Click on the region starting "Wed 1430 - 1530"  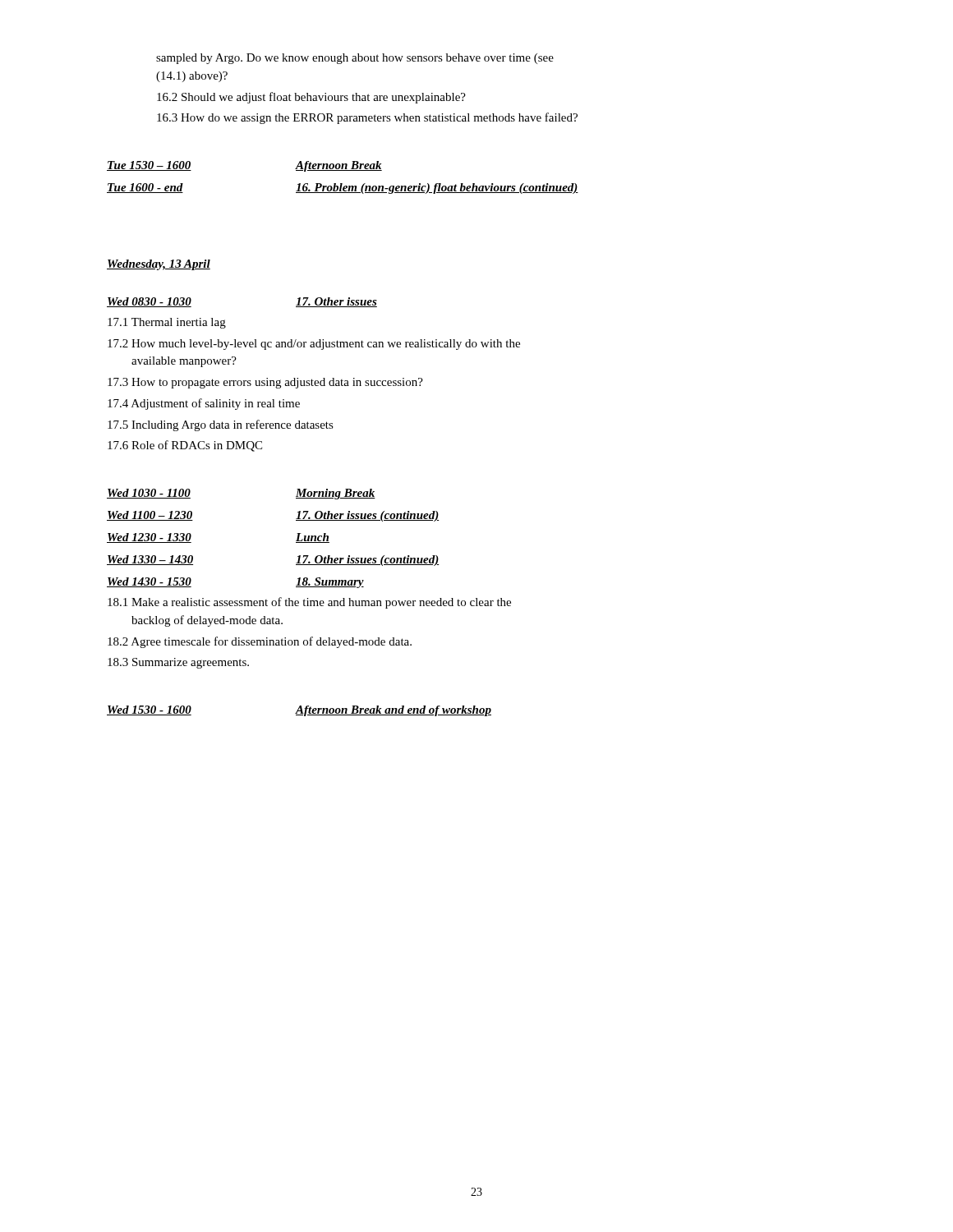(149, 583)
